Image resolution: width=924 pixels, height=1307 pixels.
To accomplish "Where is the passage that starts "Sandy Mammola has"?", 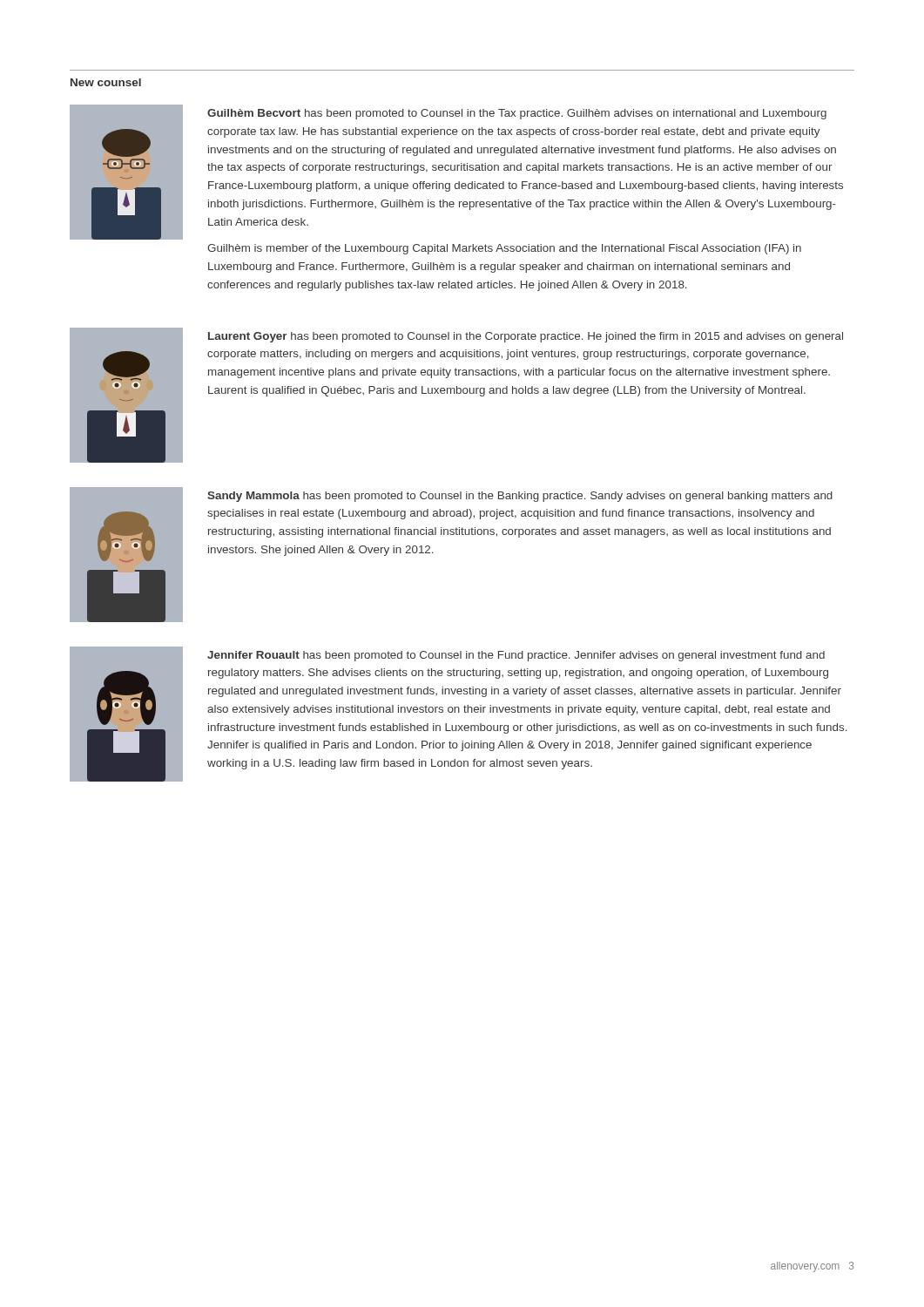I will click(x=531, y=523).
